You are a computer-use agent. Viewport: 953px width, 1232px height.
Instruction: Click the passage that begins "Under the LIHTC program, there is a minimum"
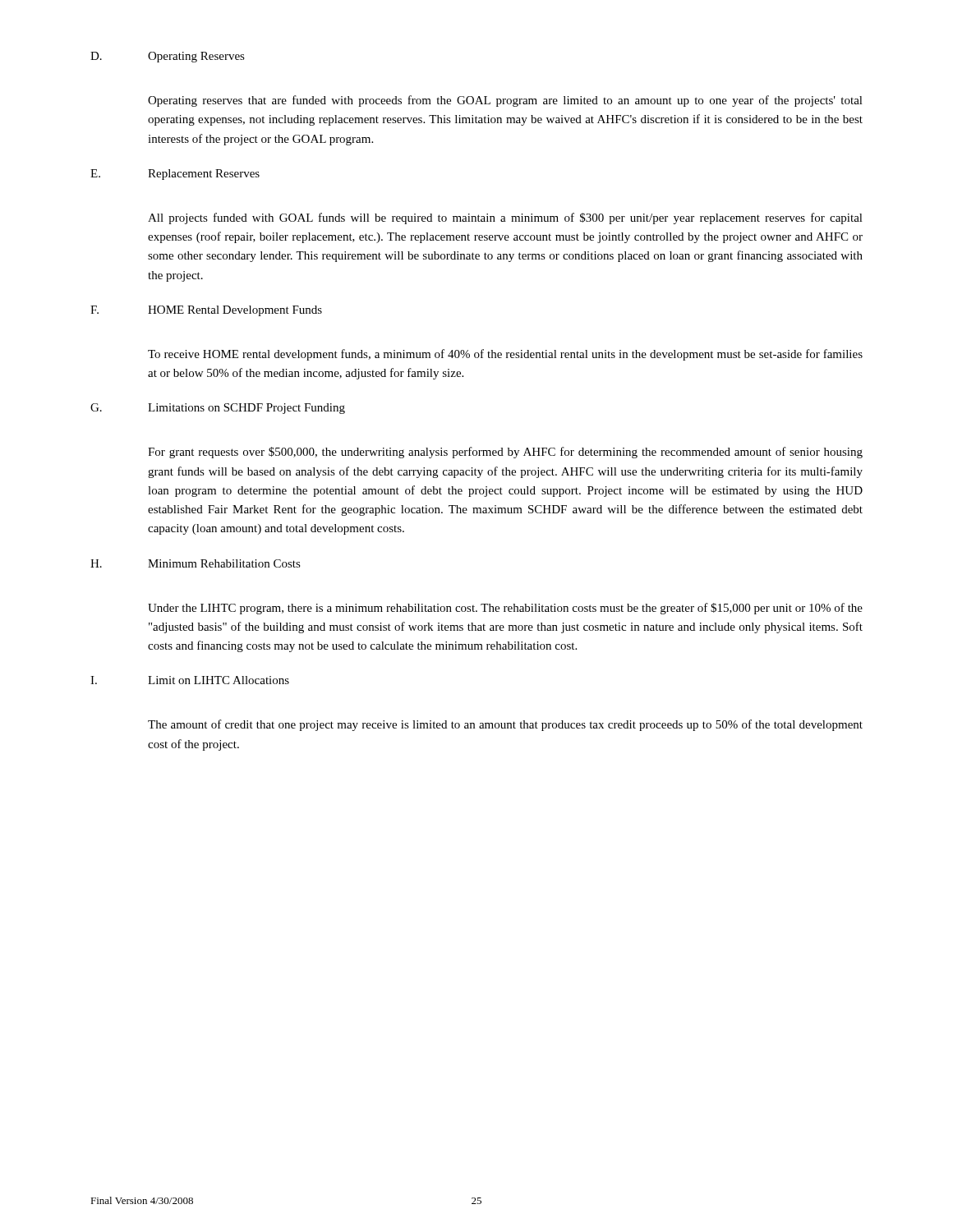click(x=476, y=627)
